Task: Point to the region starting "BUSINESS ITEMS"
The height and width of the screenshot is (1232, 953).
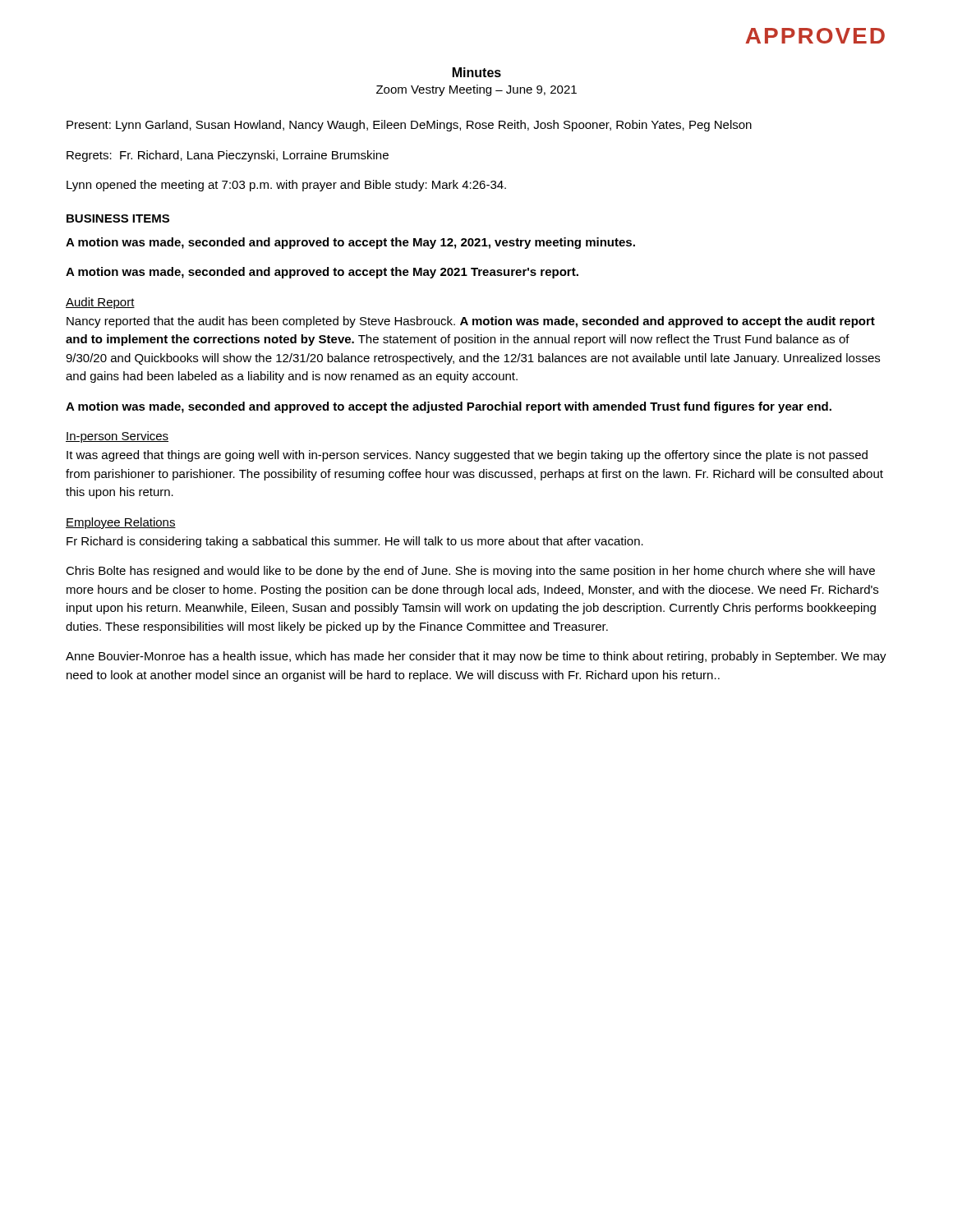Action: click(118, 218)
